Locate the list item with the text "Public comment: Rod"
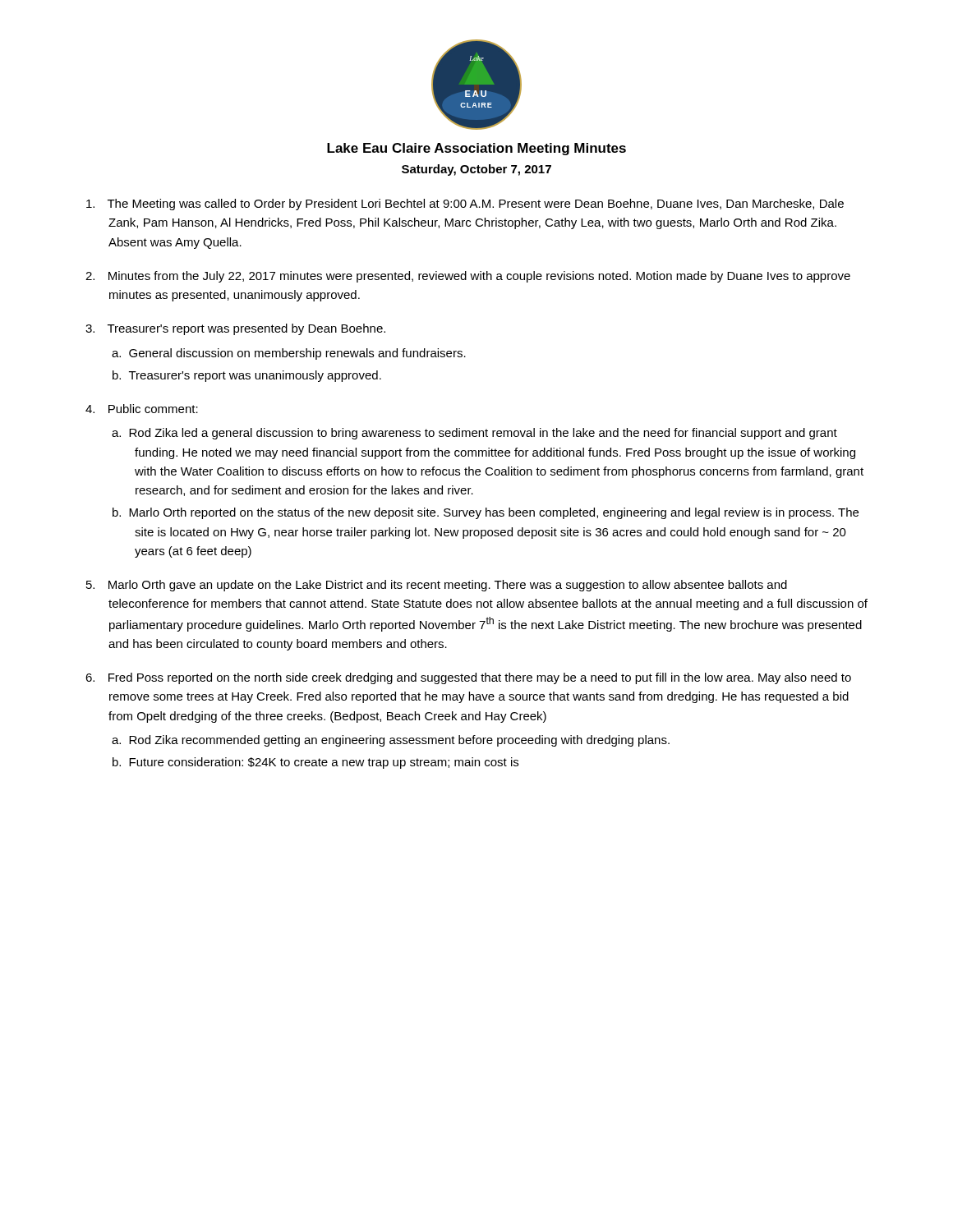This screenshot has height=1232, width=953. click(x=488, y=481)
